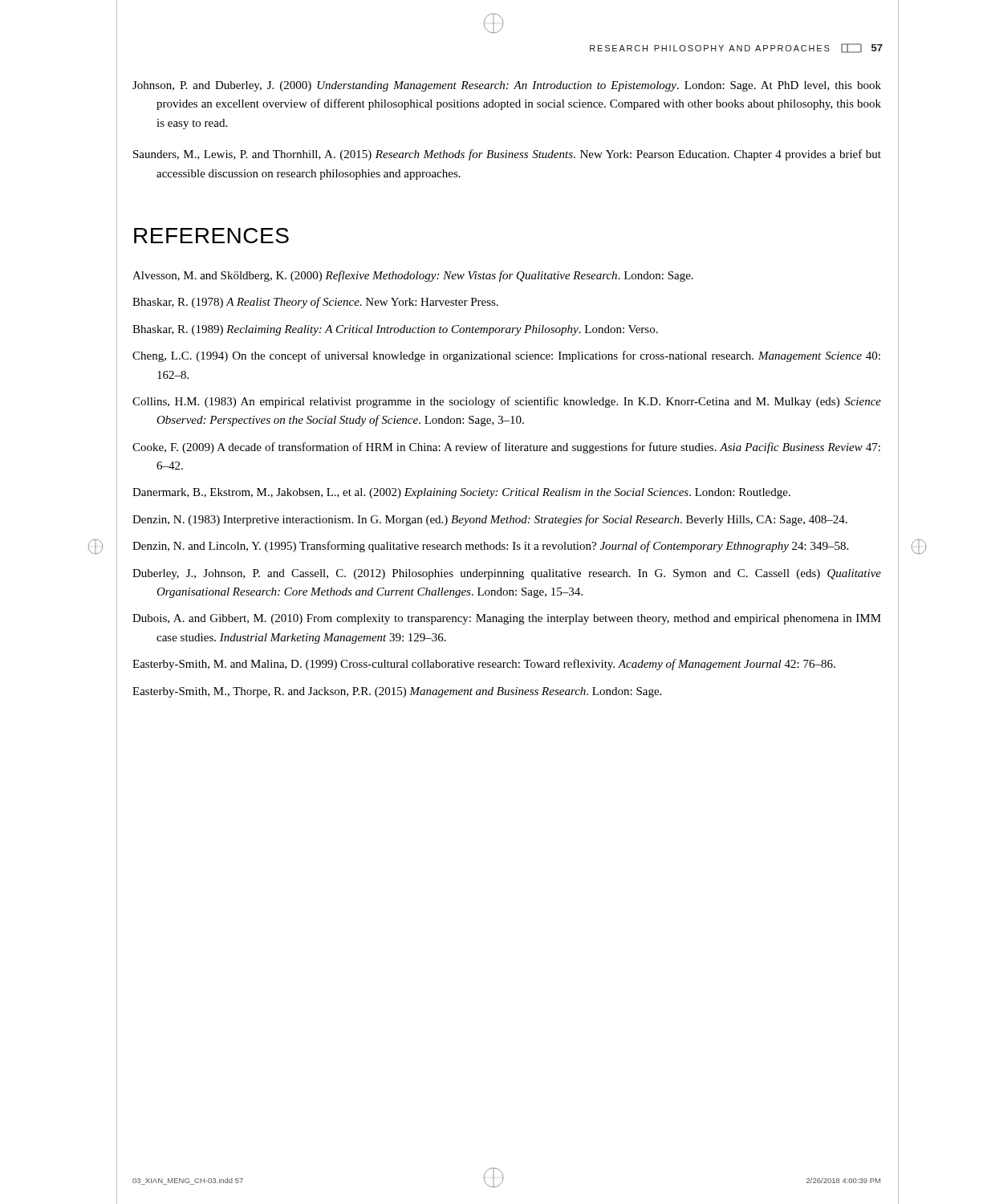Where is the passage that starts "Duberley, J., Johnson, P. and"?
Image resolution: width=987 pixels, height=1204 pixels.
(507, 582)
